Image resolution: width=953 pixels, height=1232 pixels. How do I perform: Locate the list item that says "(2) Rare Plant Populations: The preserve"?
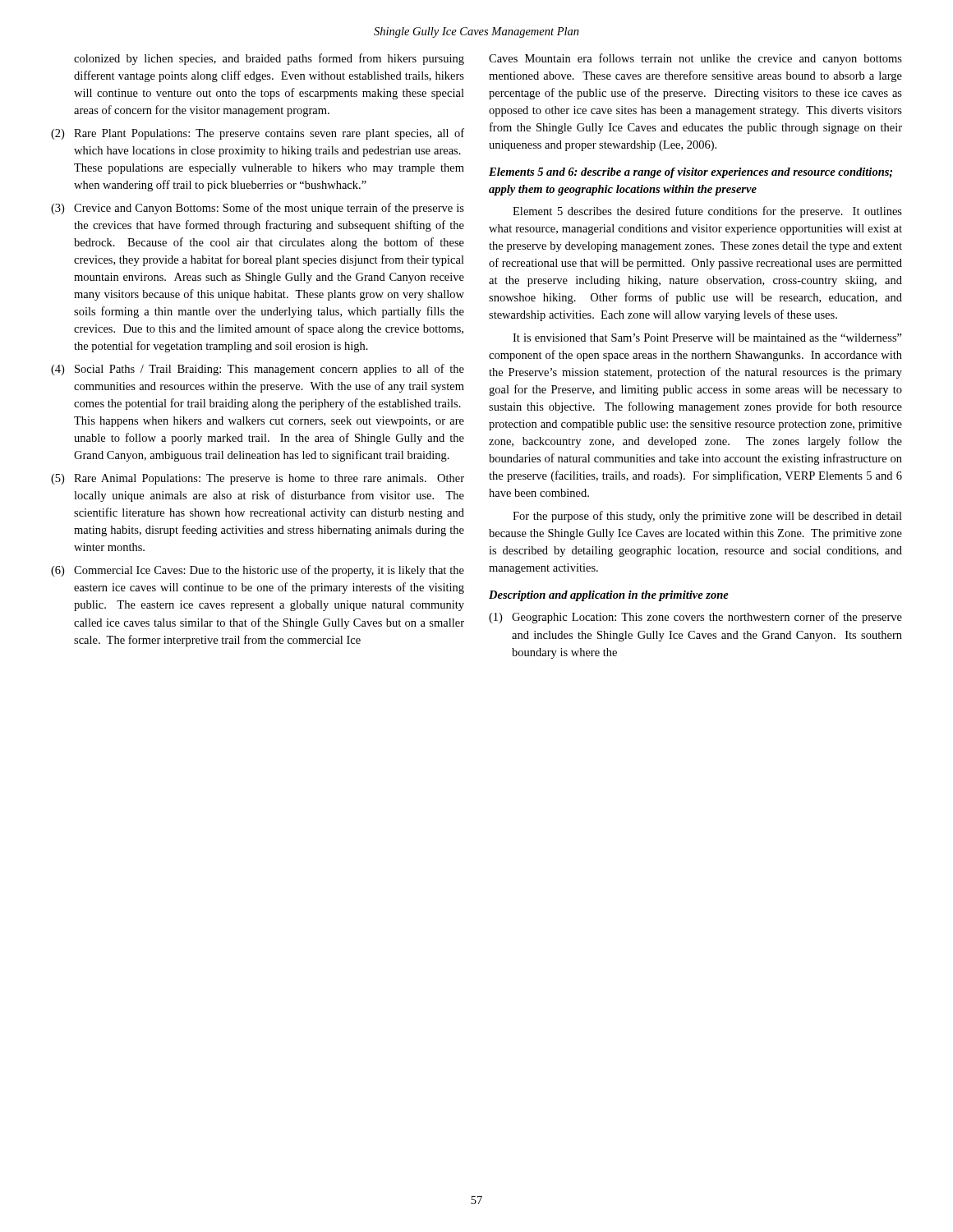tap(258, 159)
